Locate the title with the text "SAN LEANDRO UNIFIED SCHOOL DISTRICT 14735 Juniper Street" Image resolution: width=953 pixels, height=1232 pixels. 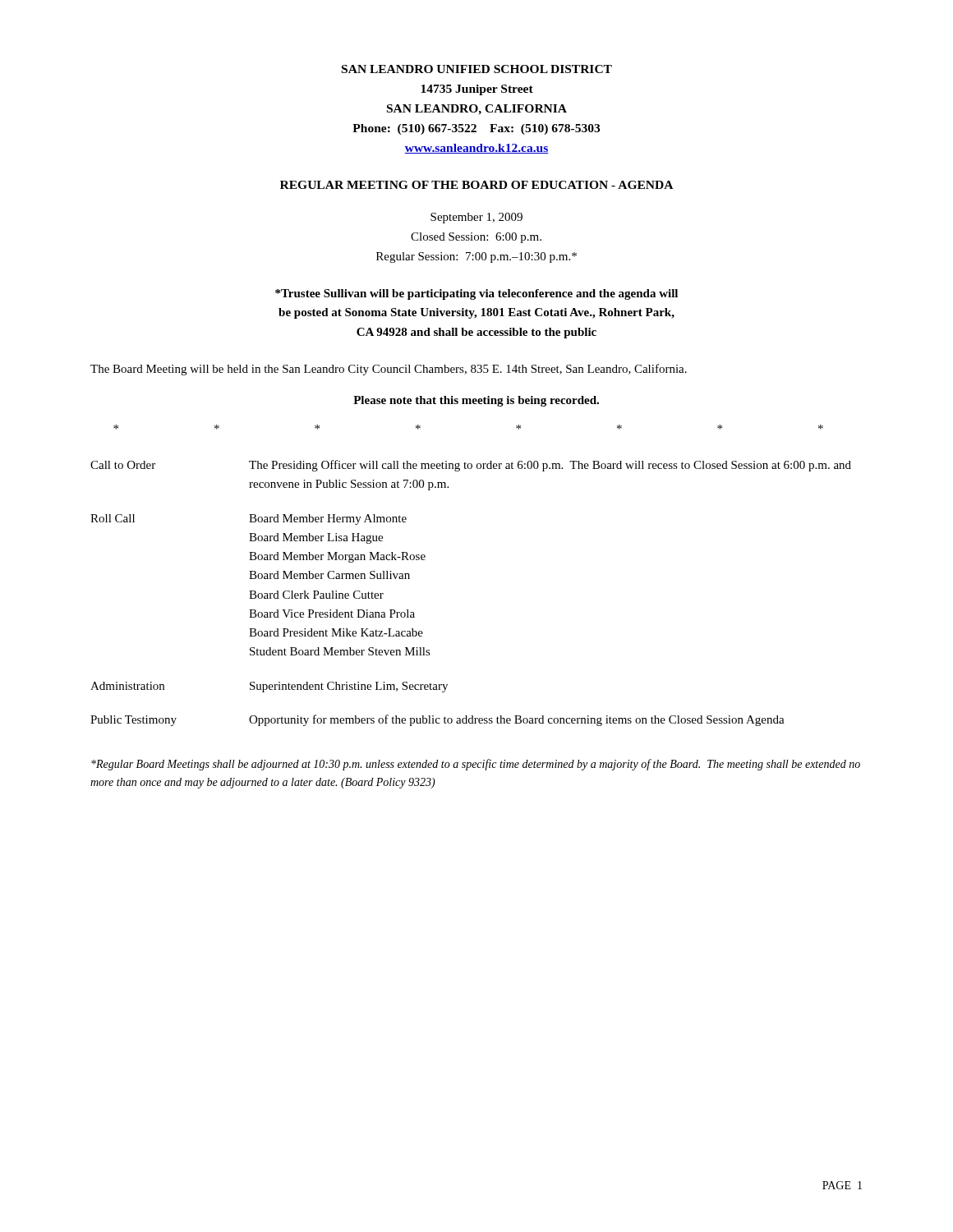(476, 108)
